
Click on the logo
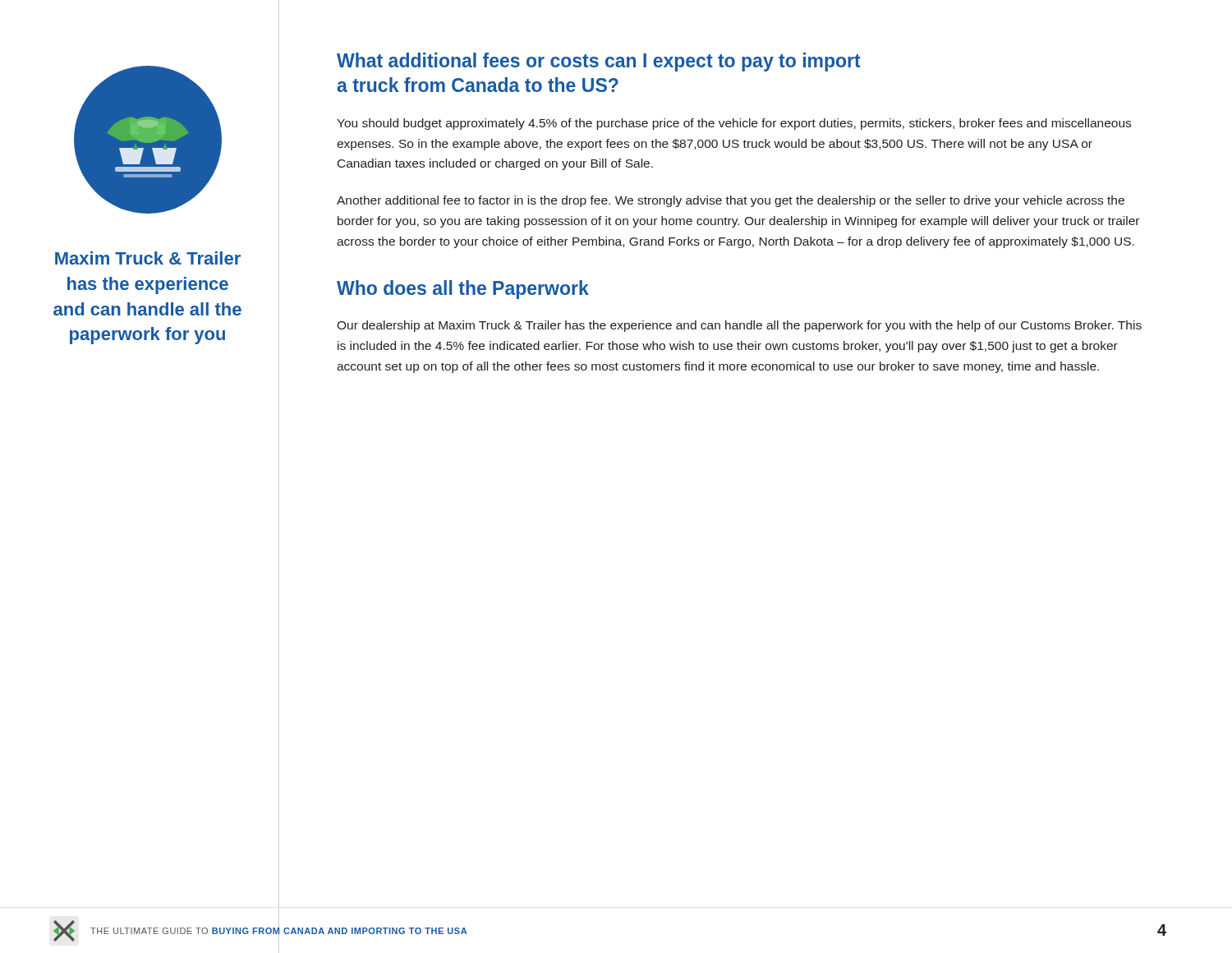147,140
